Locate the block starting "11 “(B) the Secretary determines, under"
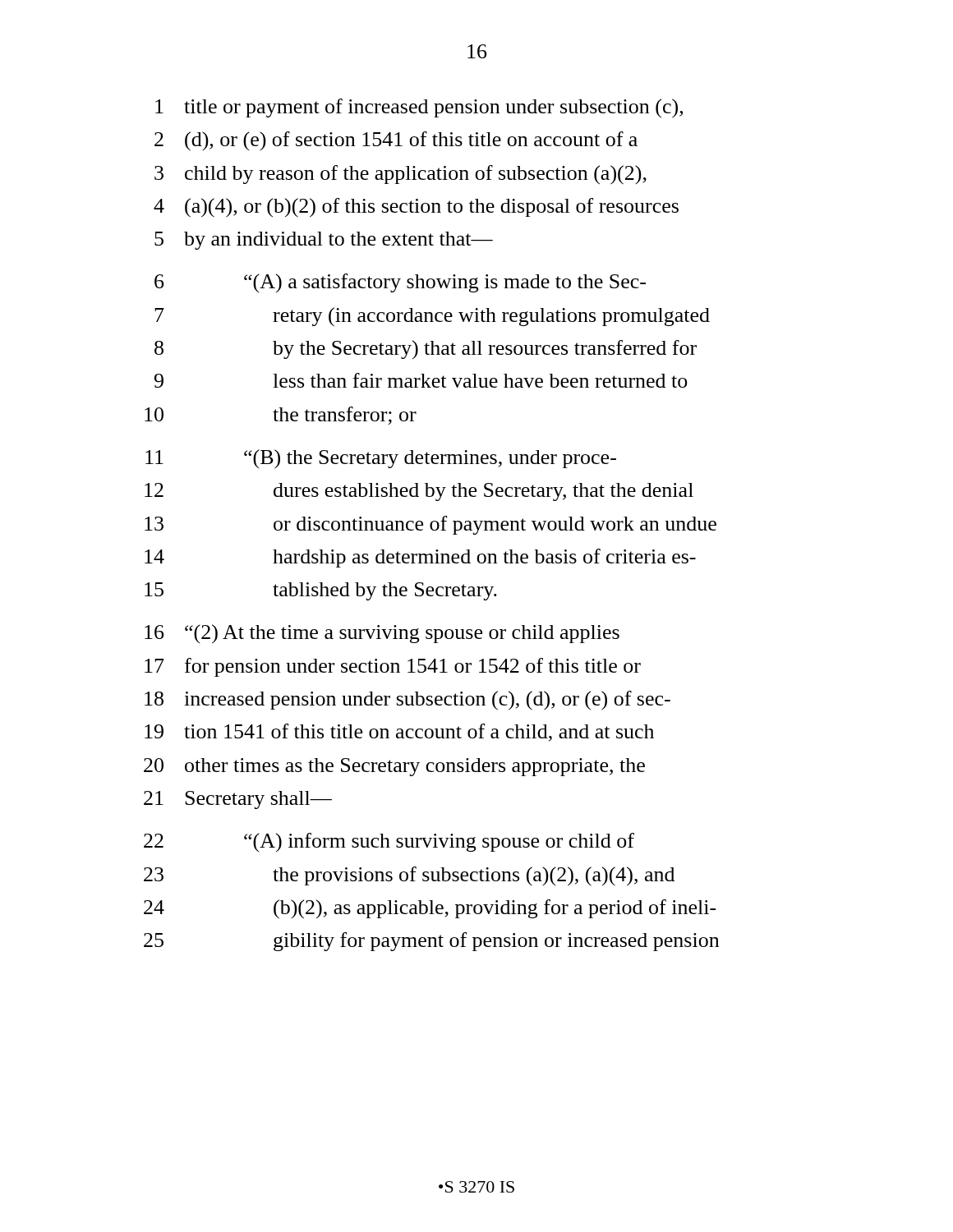 [x=488, y=524]
